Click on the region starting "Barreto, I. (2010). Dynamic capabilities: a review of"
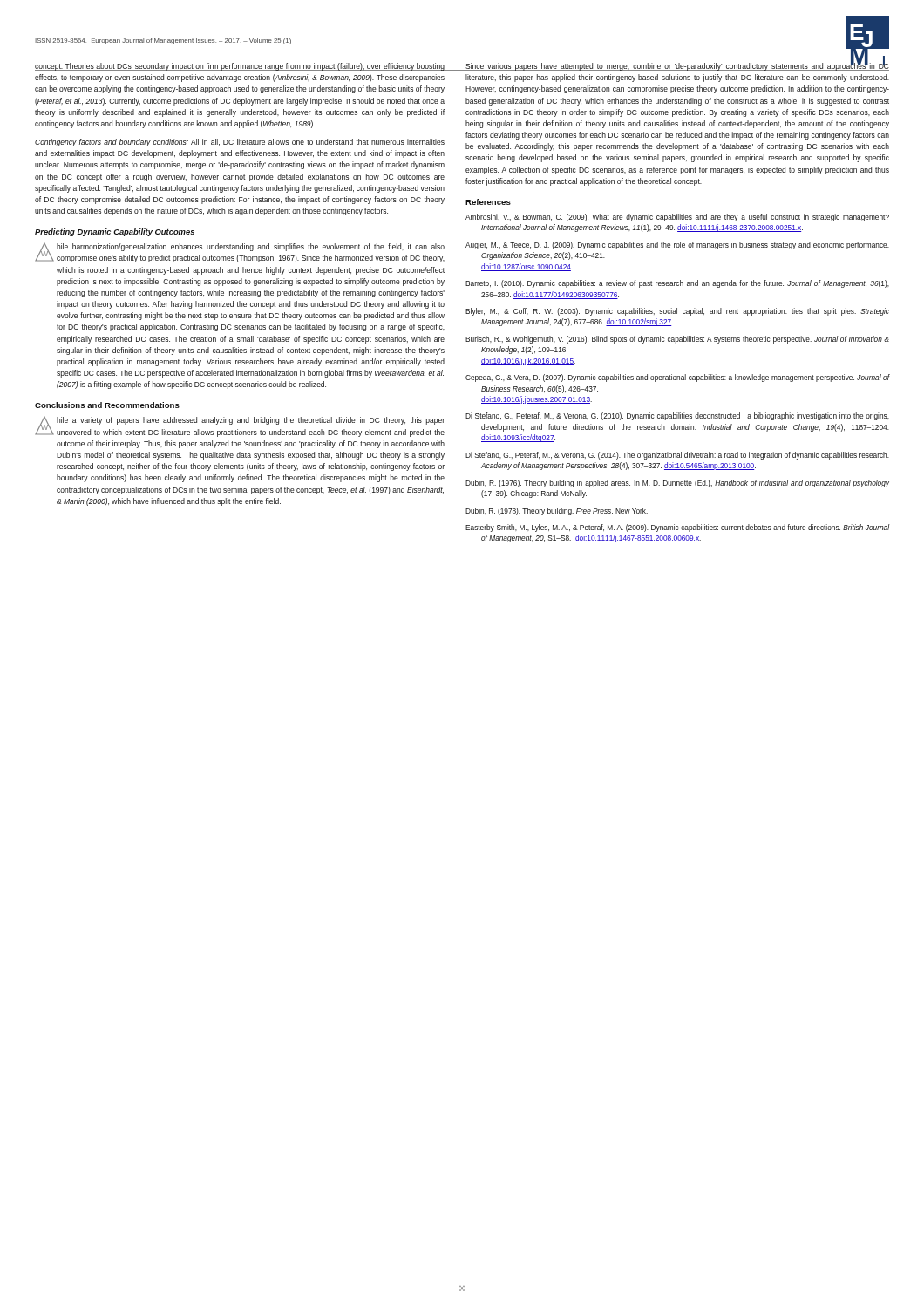Image resolution: width=924 pixels, height=1308 pixels. click(x=677, y=289)
